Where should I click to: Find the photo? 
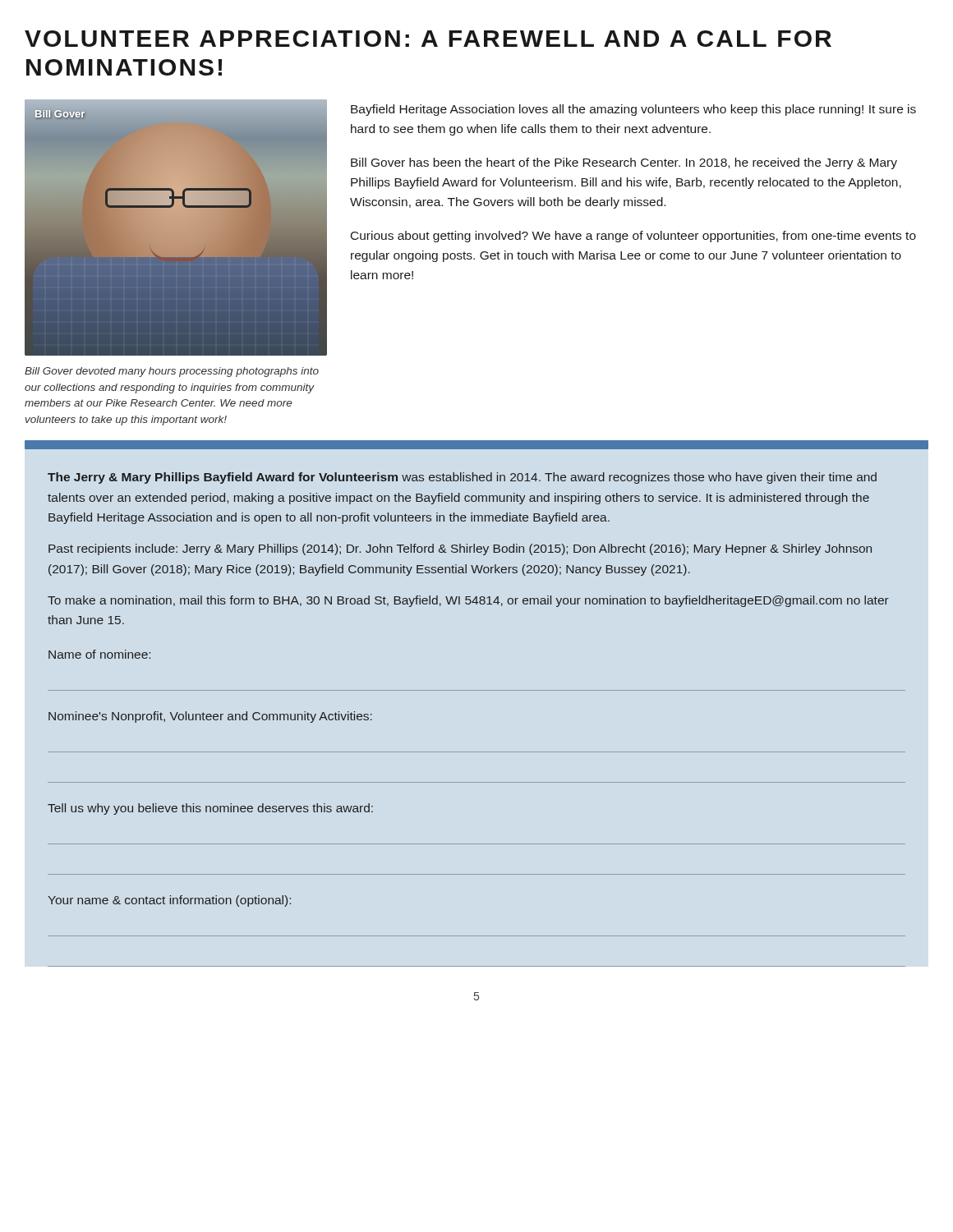coord(176,228)
